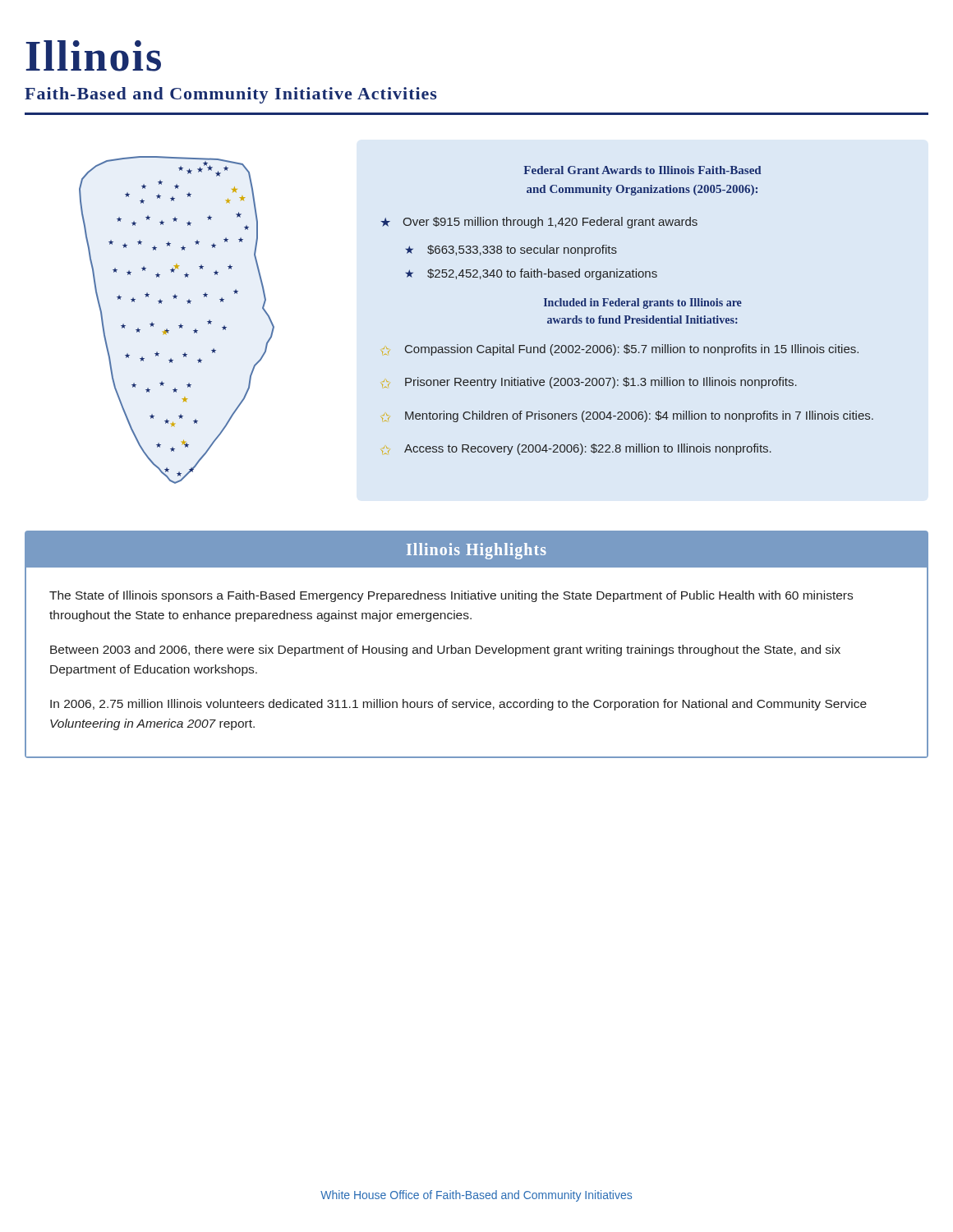The width and height of the screenshot is (953, 1232).
Task: Select the map
Action: [x=181, y=321]
